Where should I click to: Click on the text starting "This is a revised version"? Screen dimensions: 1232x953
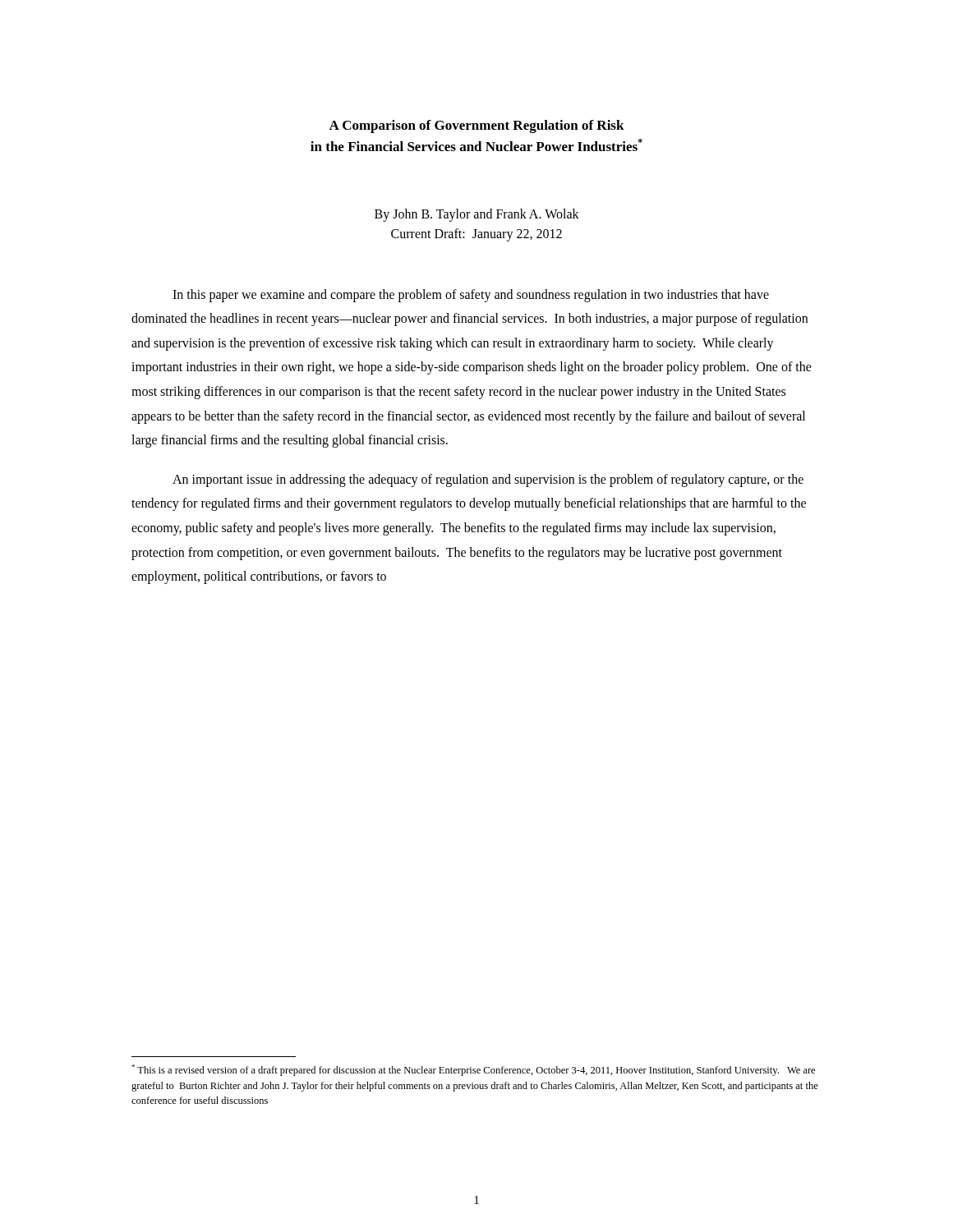(x=475, y=1085)
